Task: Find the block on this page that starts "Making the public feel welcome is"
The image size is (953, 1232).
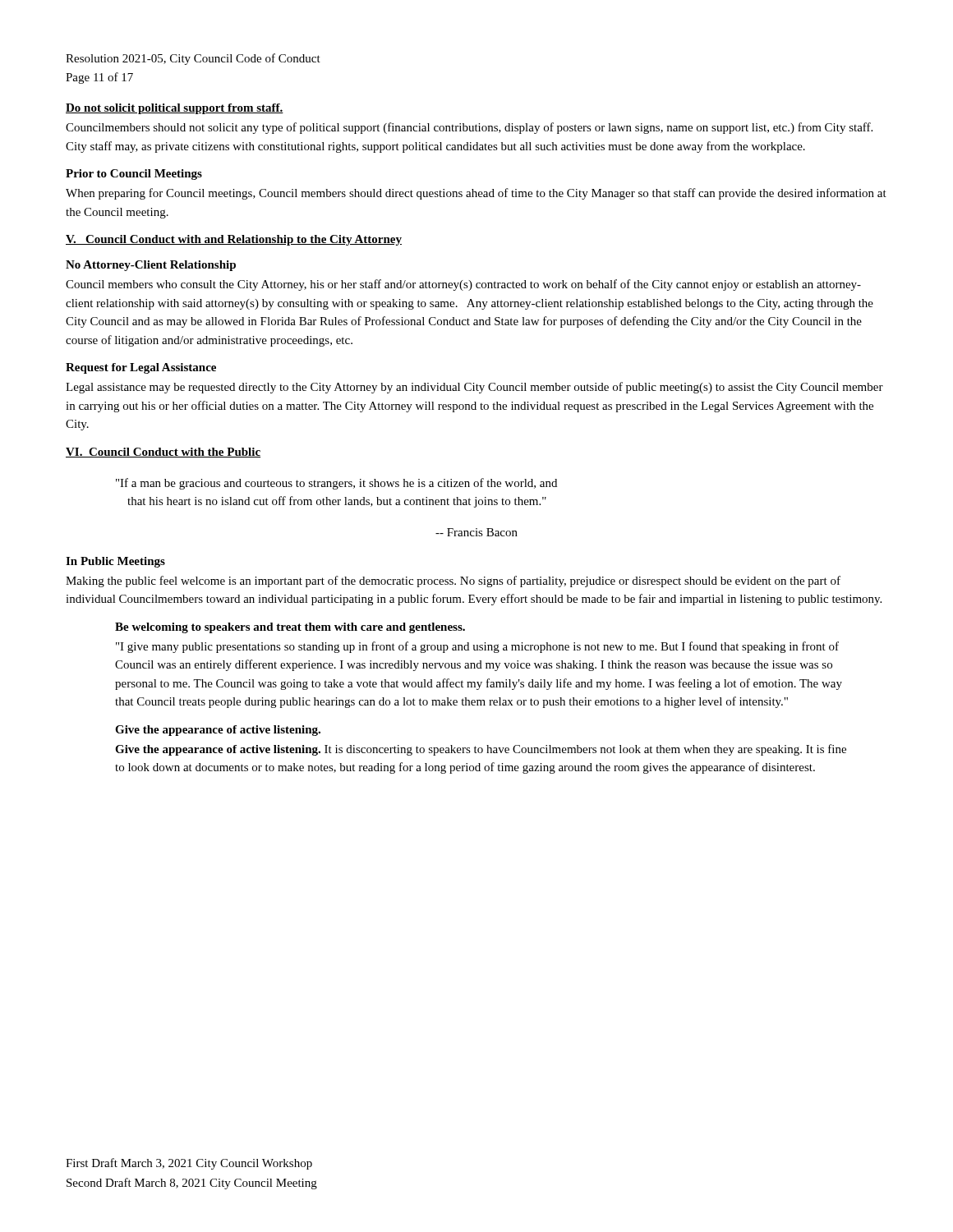Action: click(x=474, y=590)
